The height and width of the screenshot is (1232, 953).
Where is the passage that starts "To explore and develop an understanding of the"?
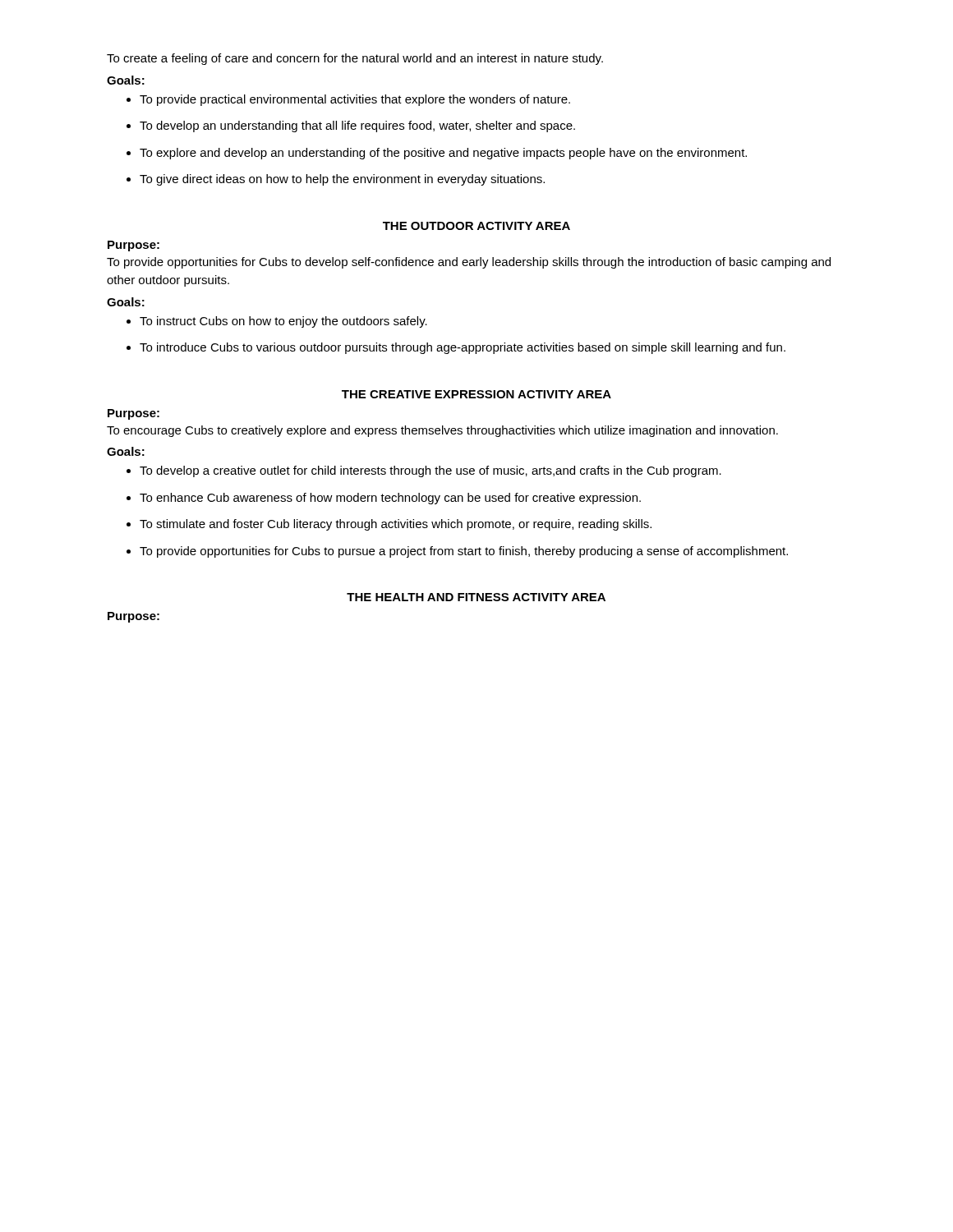point(493,153)
